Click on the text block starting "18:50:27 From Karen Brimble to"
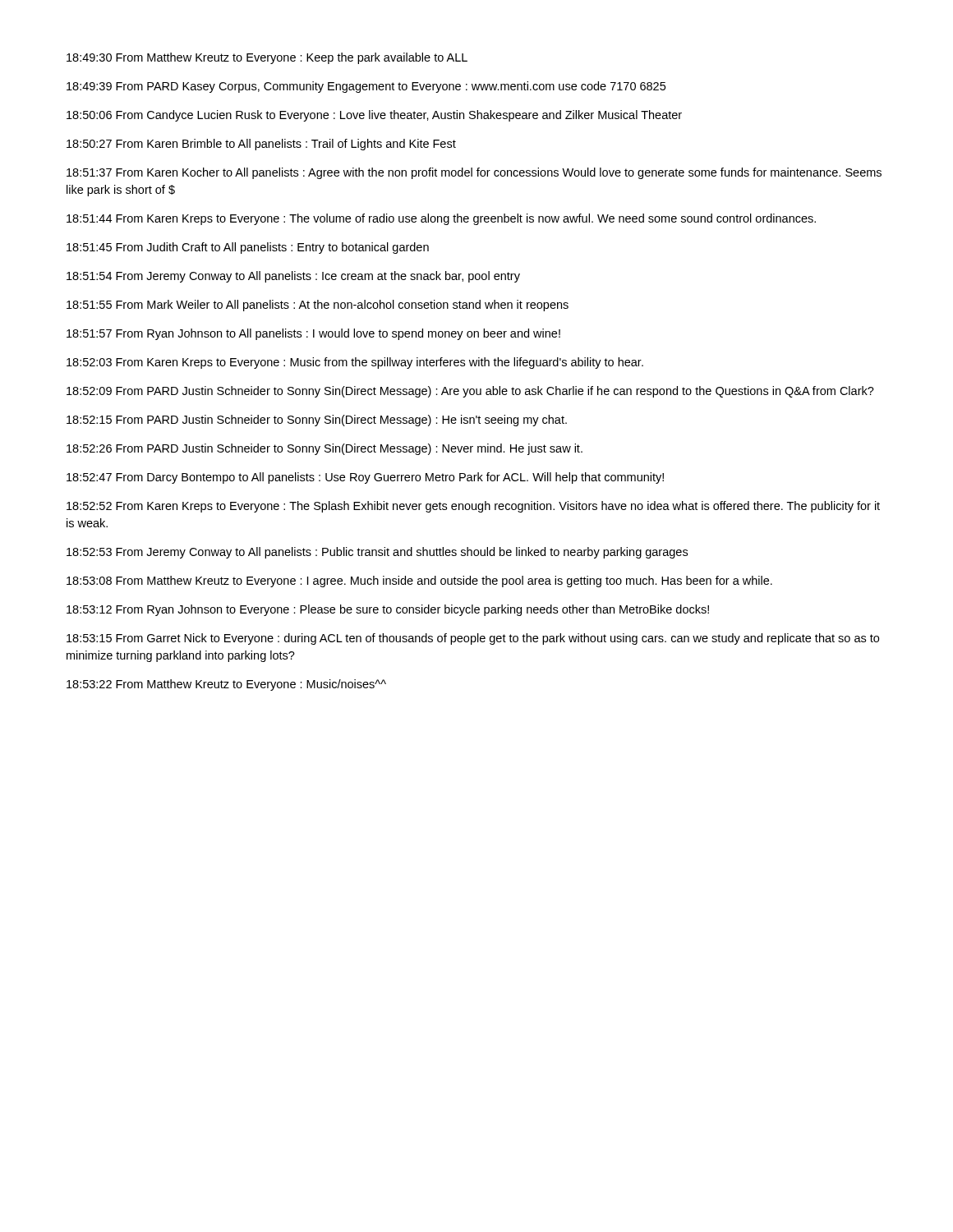The image size is (953, 1232). coord(261,144)
